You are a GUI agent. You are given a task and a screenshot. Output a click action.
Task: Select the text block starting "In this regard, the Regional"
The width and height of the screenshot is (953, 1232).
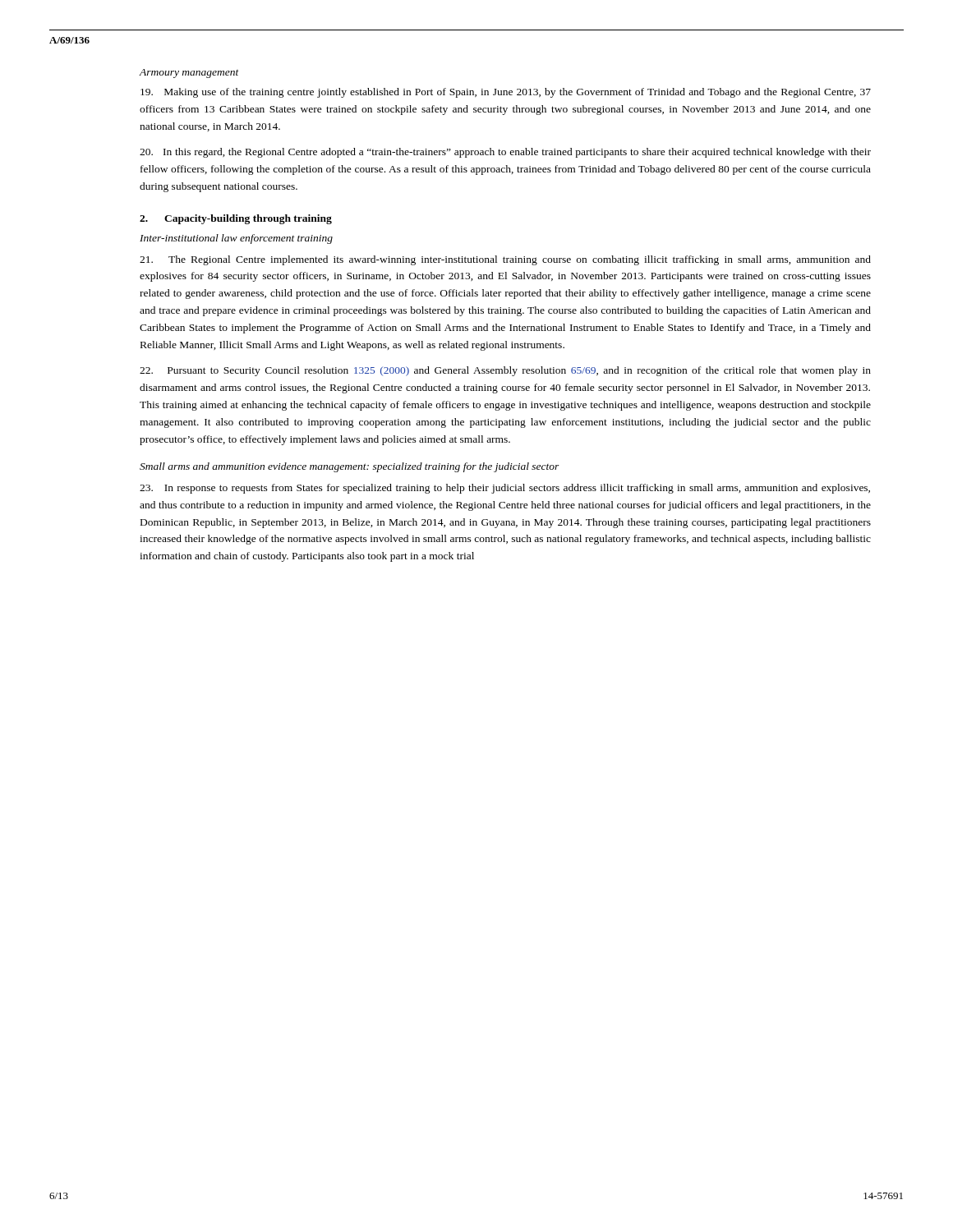pyautogui.click(x=505, y=168)
